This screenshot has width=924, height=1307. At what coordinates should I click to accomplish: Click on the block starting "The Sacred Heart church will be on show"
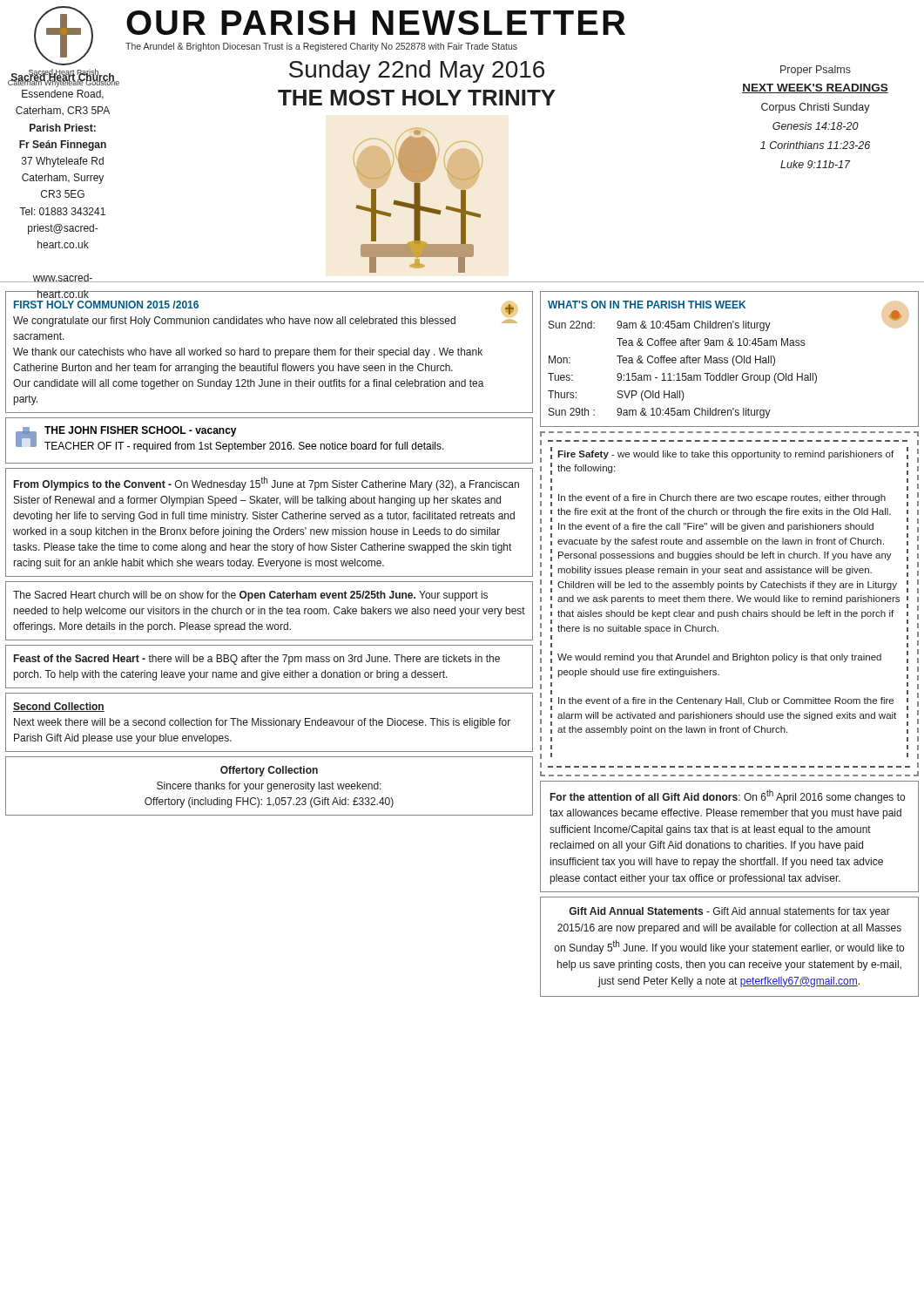point(269,610)
